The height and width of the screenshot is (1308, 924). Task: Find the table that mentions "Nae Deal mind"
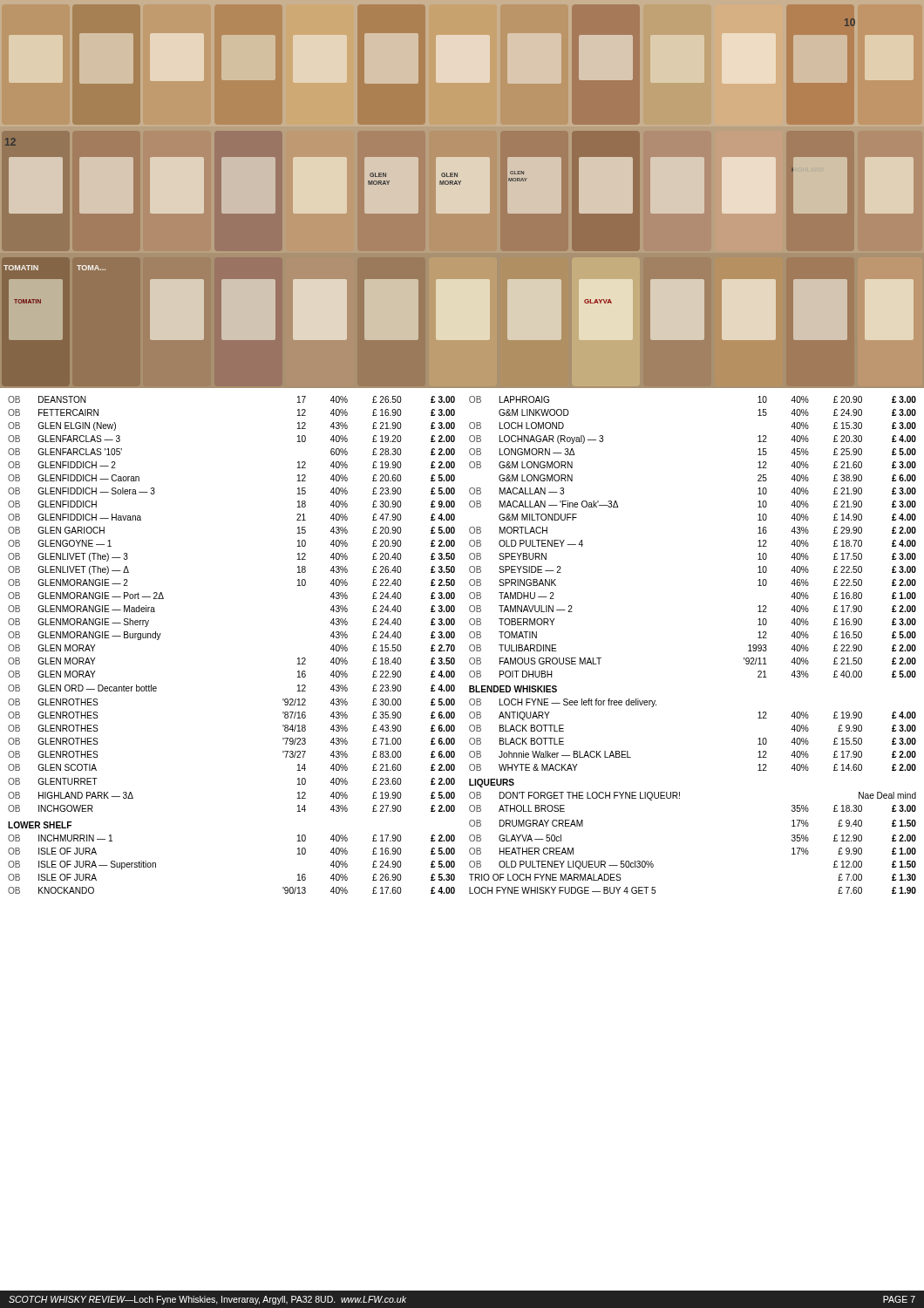[462, 643]
